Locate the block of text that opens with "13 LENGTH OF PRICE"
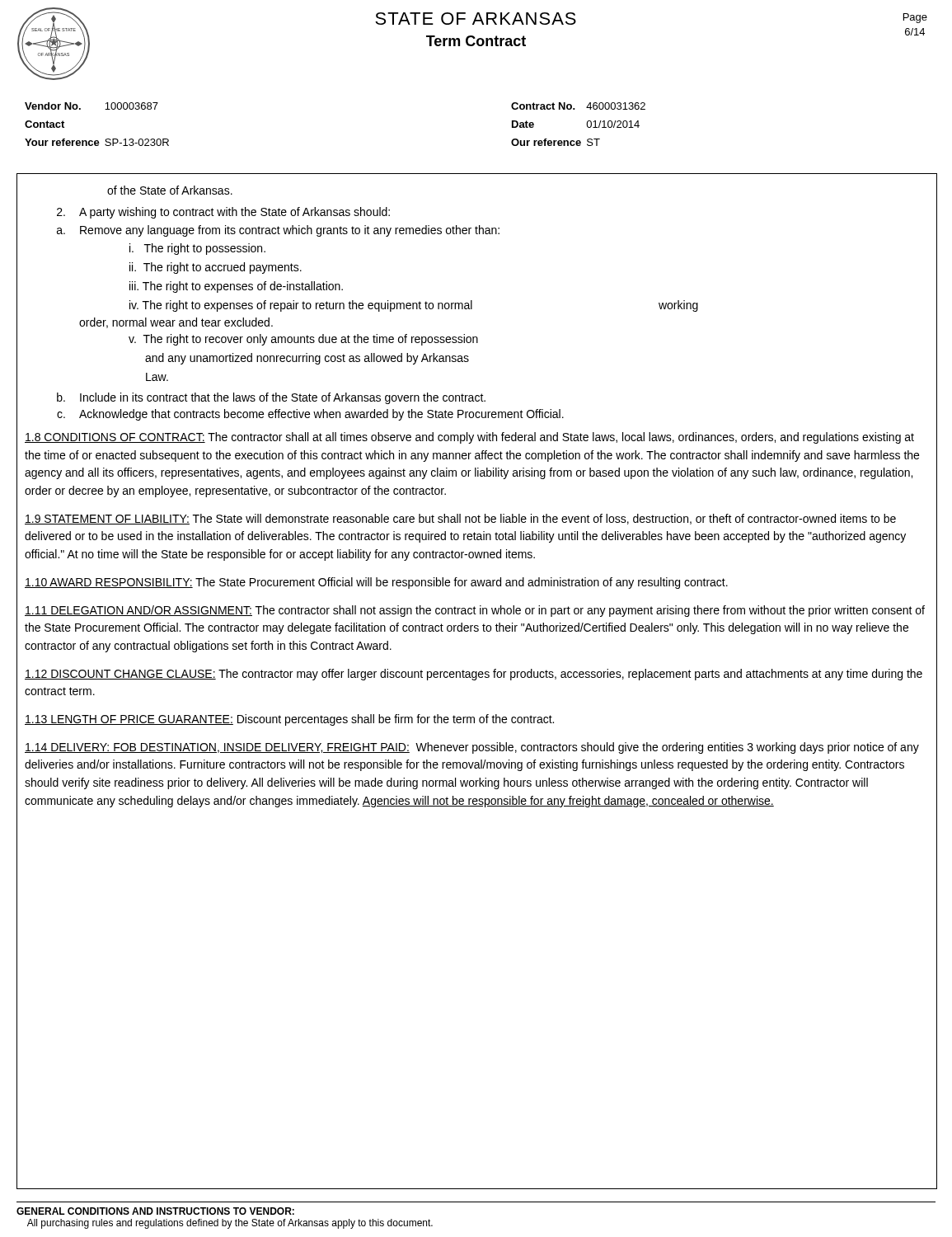The width and height of the screenshot is (952, 1237). 290,719
